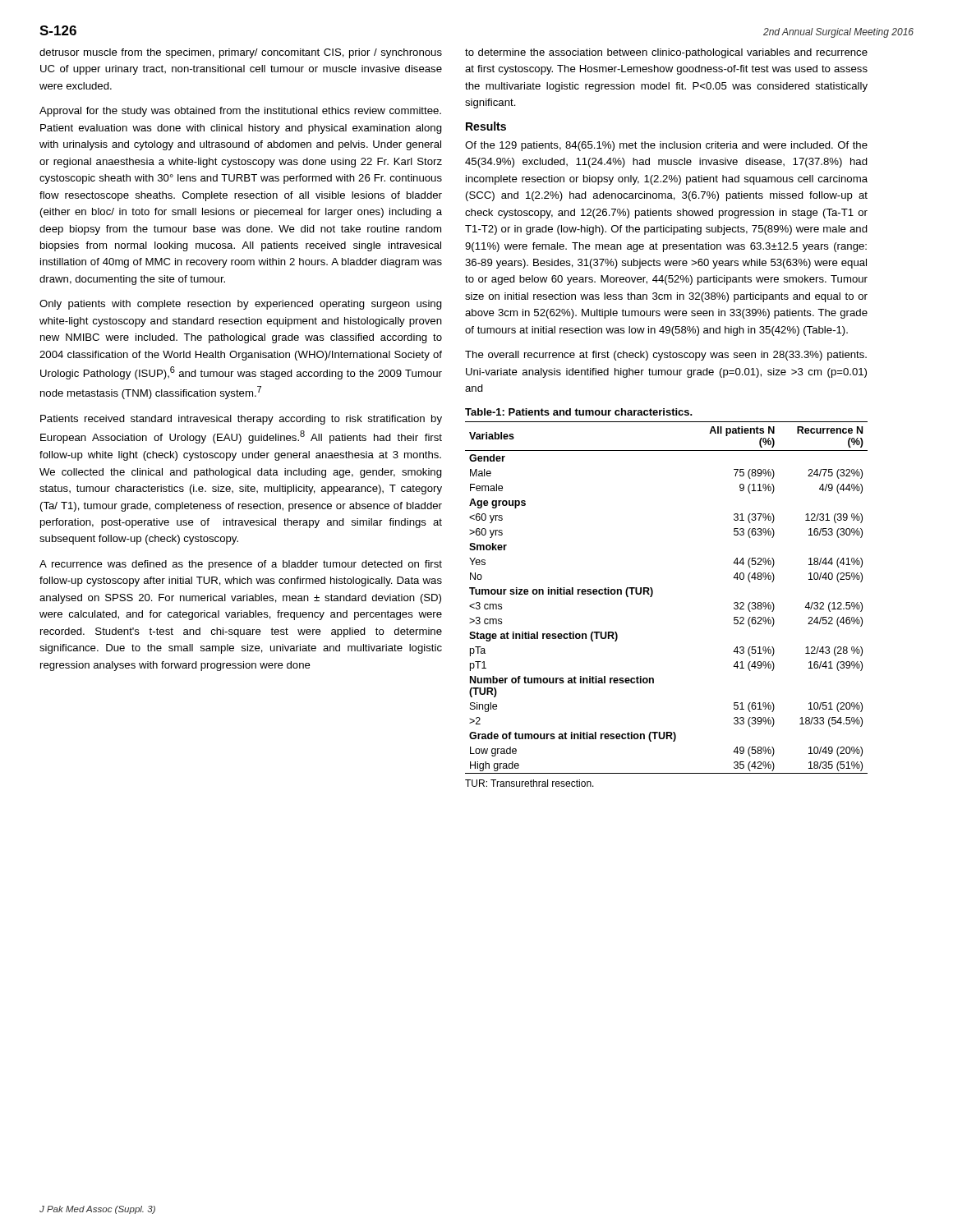Image resolution: width=953 pixels, height=1232 pixels.
Task: Locate the block of text that opens with "Patients received standard"
Action: [241, 479]
